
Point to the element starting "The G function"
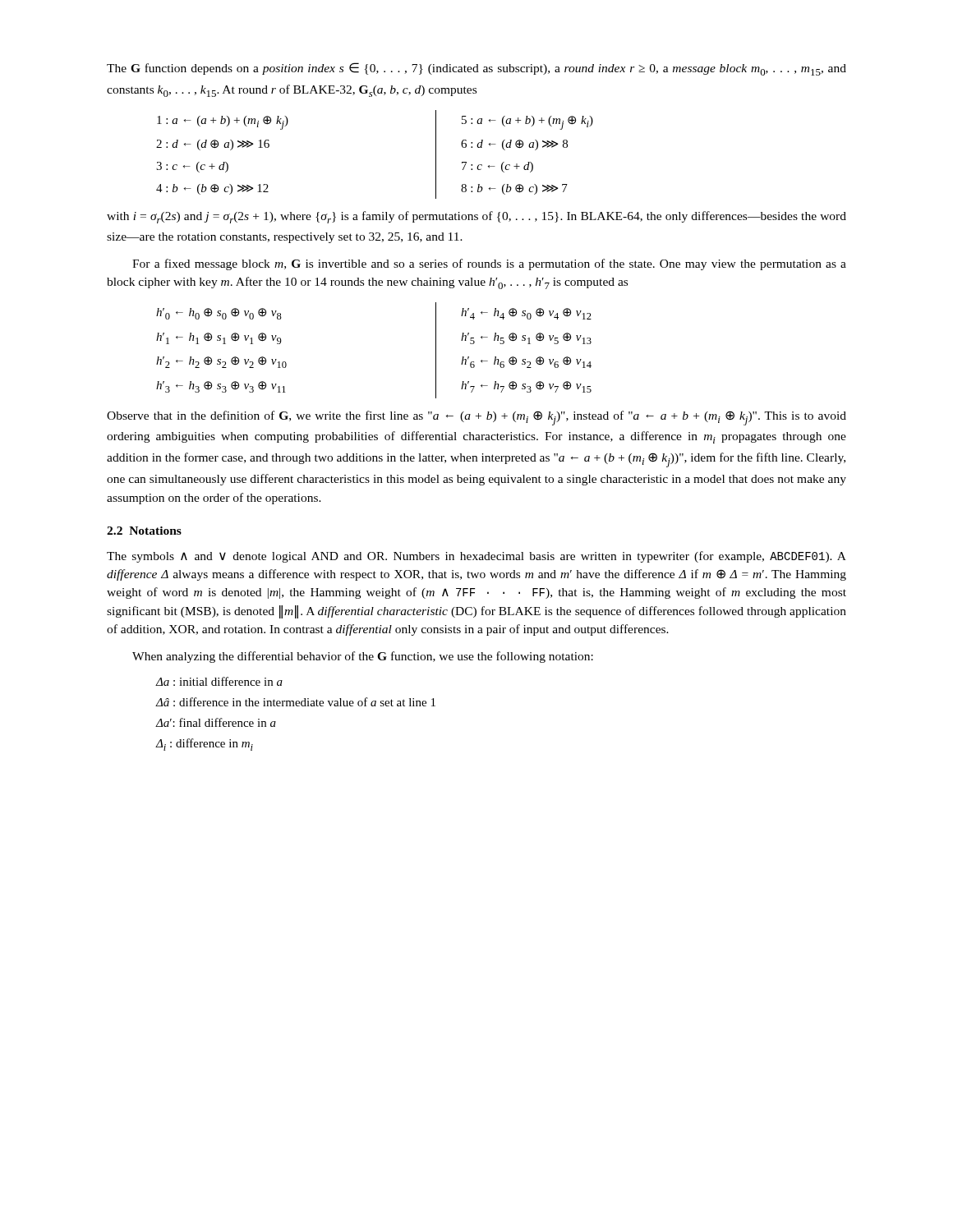476,80
